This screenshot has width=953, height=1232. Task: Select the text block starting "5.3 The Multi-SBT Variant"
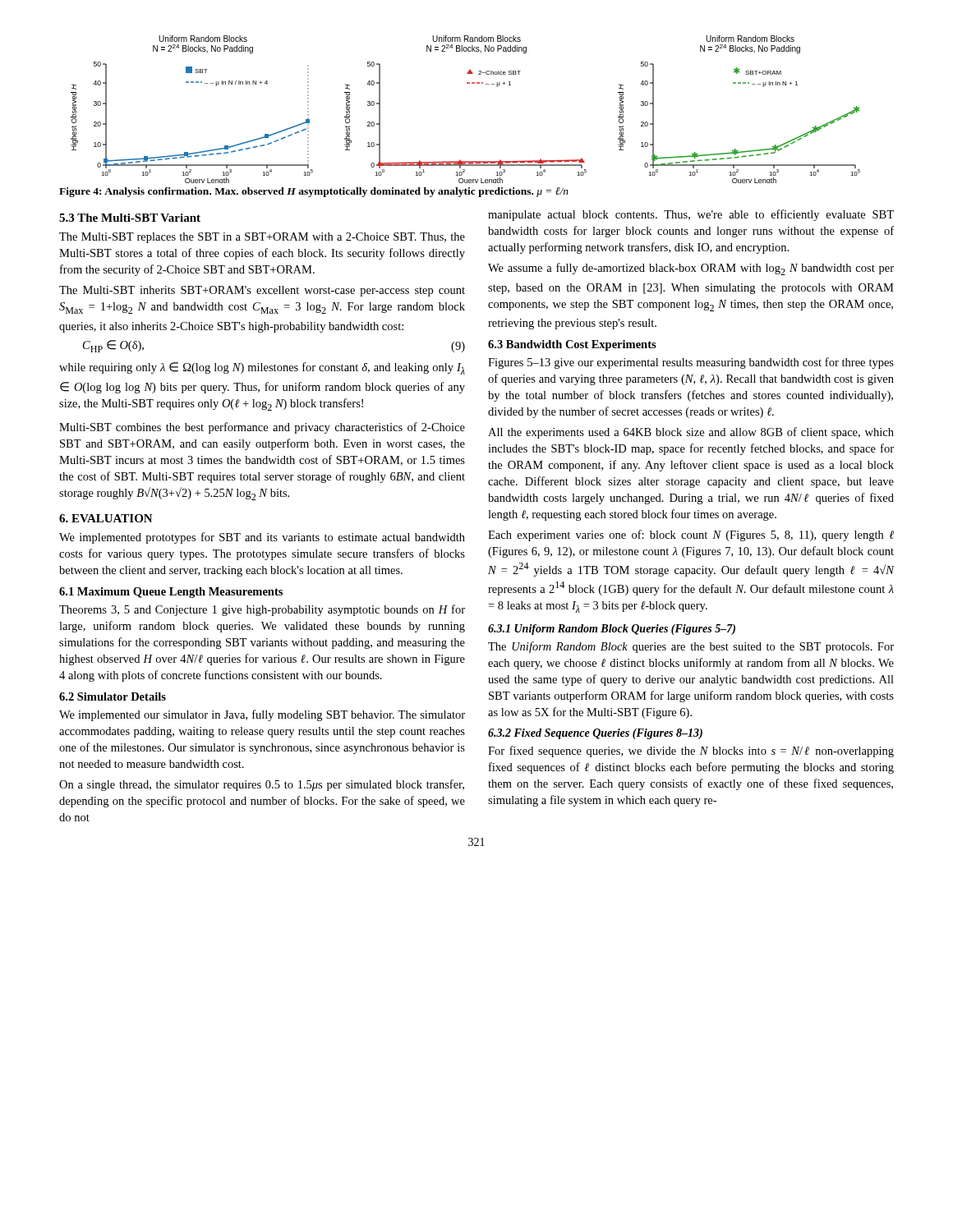coord(130,218)
